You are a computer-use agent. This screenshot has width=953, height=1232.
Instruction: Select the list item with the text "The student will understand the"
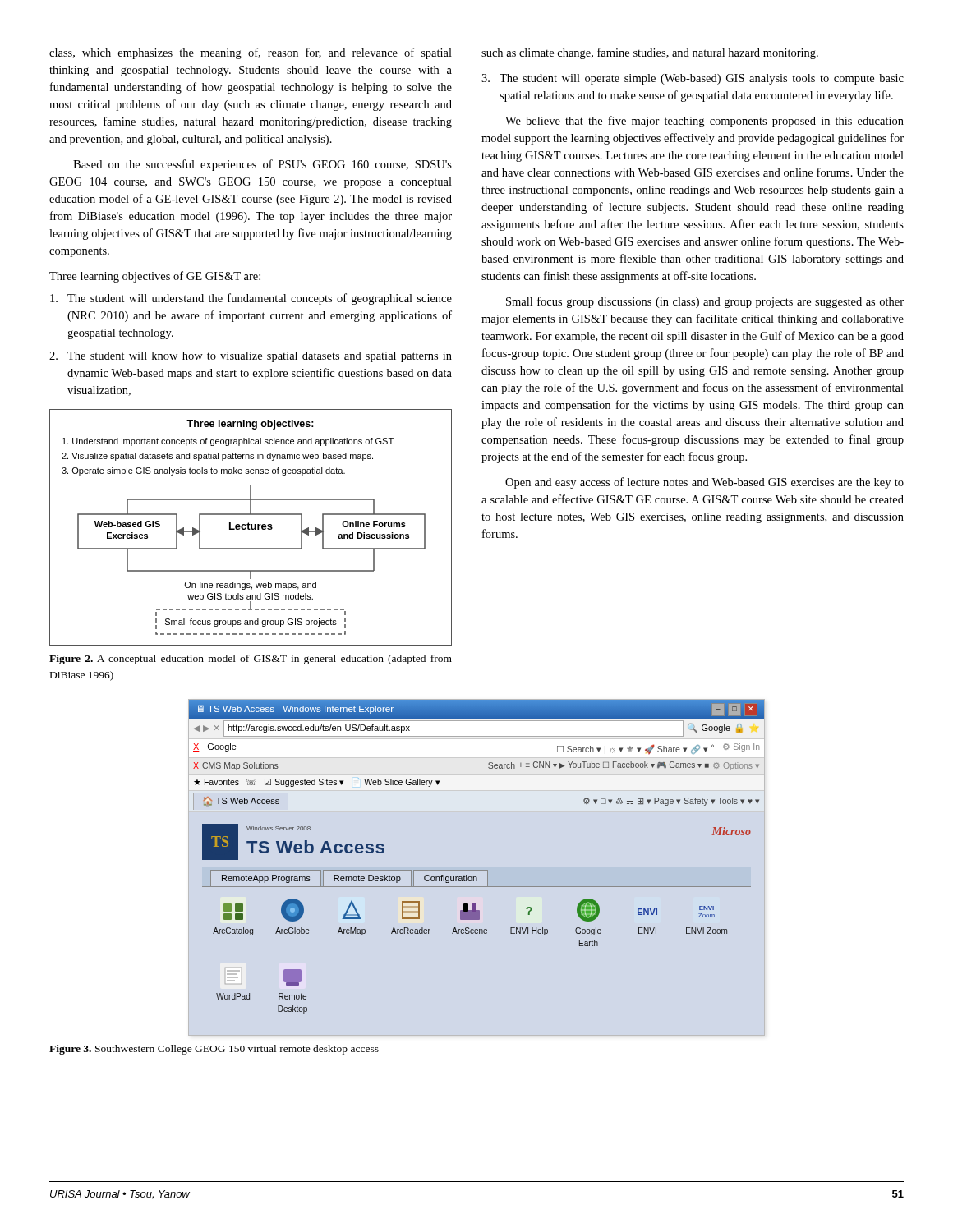click(251, 316)
